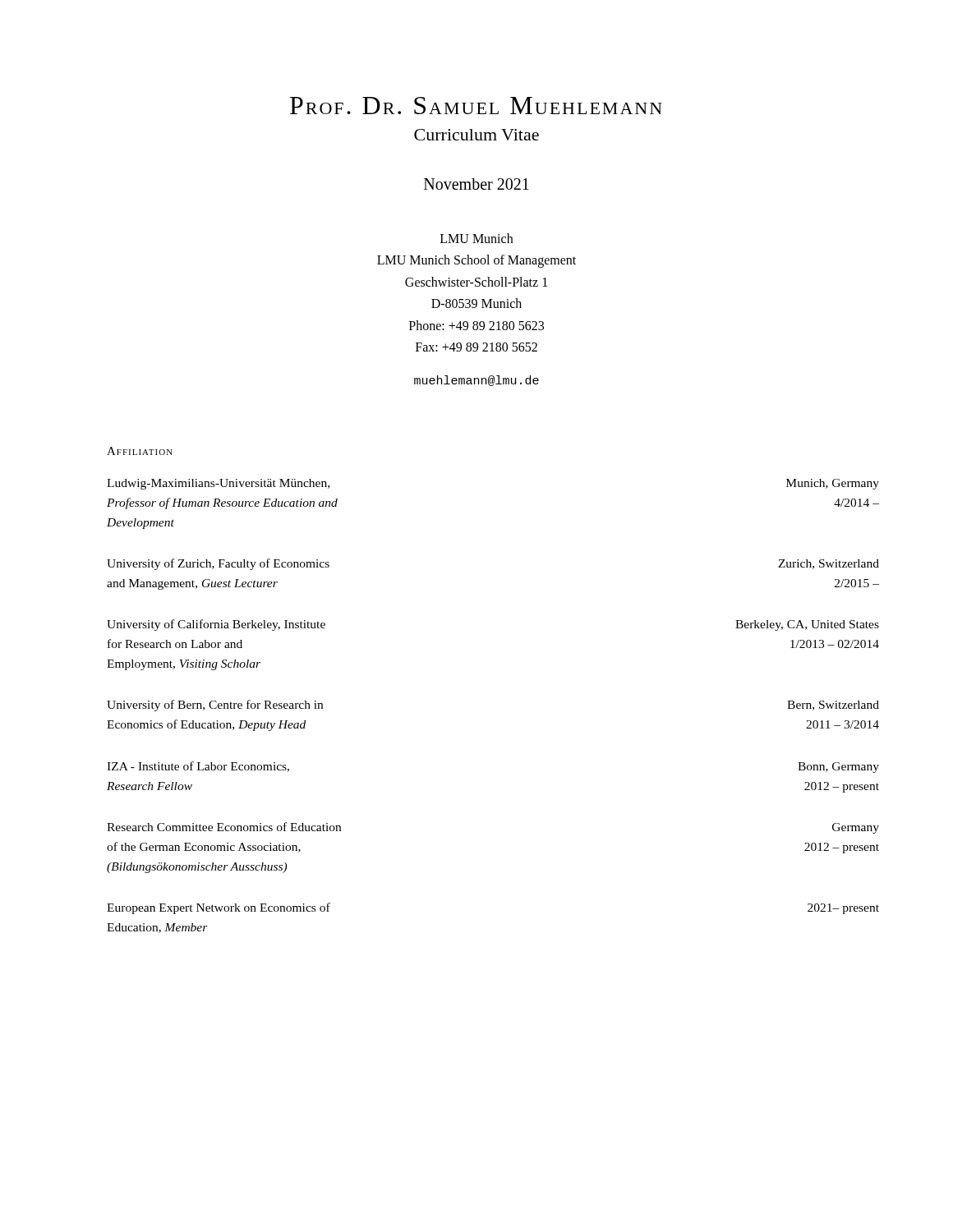This screenshot has width=953, height=1232.
Task: Select the text block with the text "LMU Munich LMU Munich School of"
Action: click(x=476, y=293)
